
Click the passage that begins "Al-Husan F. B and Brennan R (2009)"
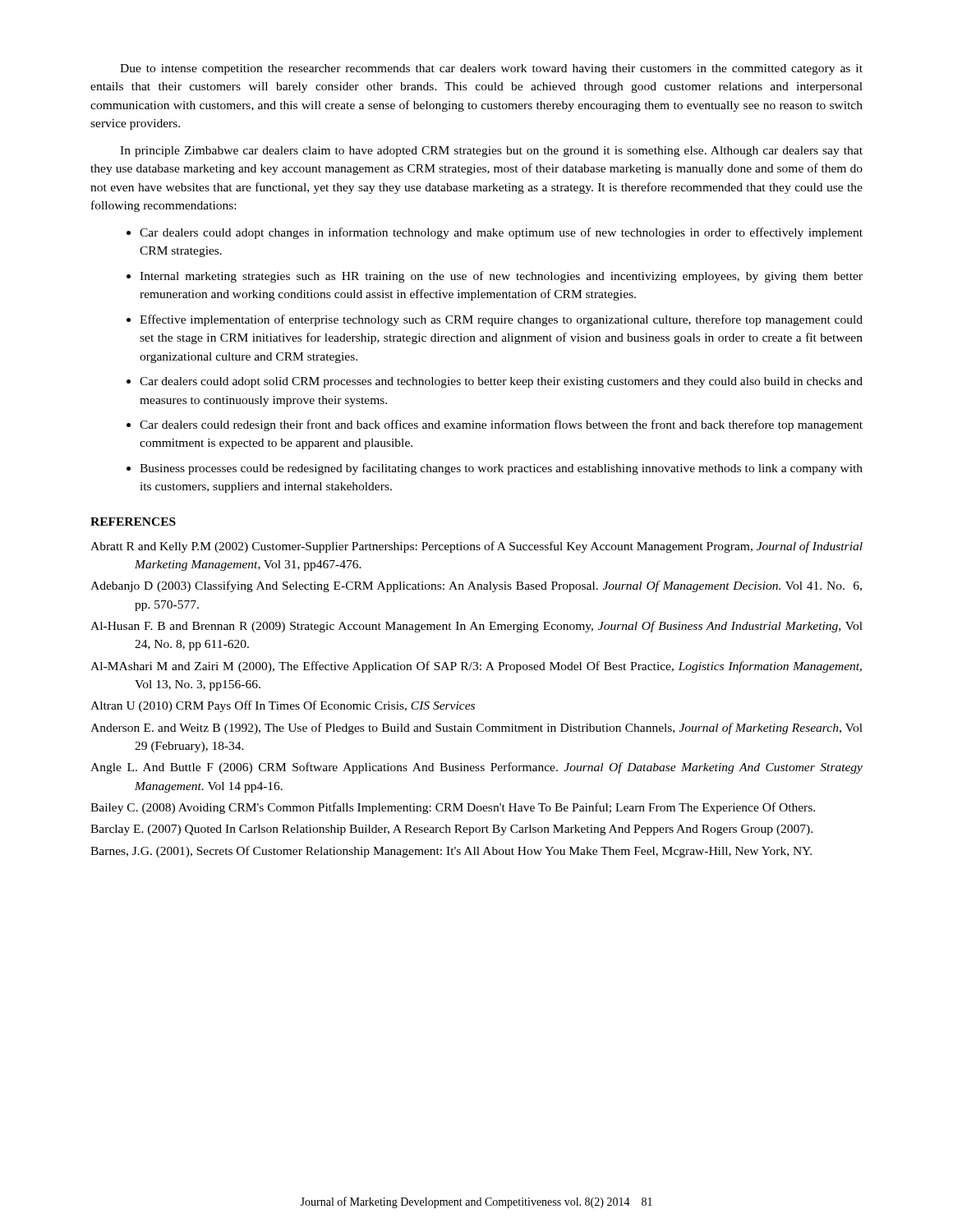tap(476, 635)
